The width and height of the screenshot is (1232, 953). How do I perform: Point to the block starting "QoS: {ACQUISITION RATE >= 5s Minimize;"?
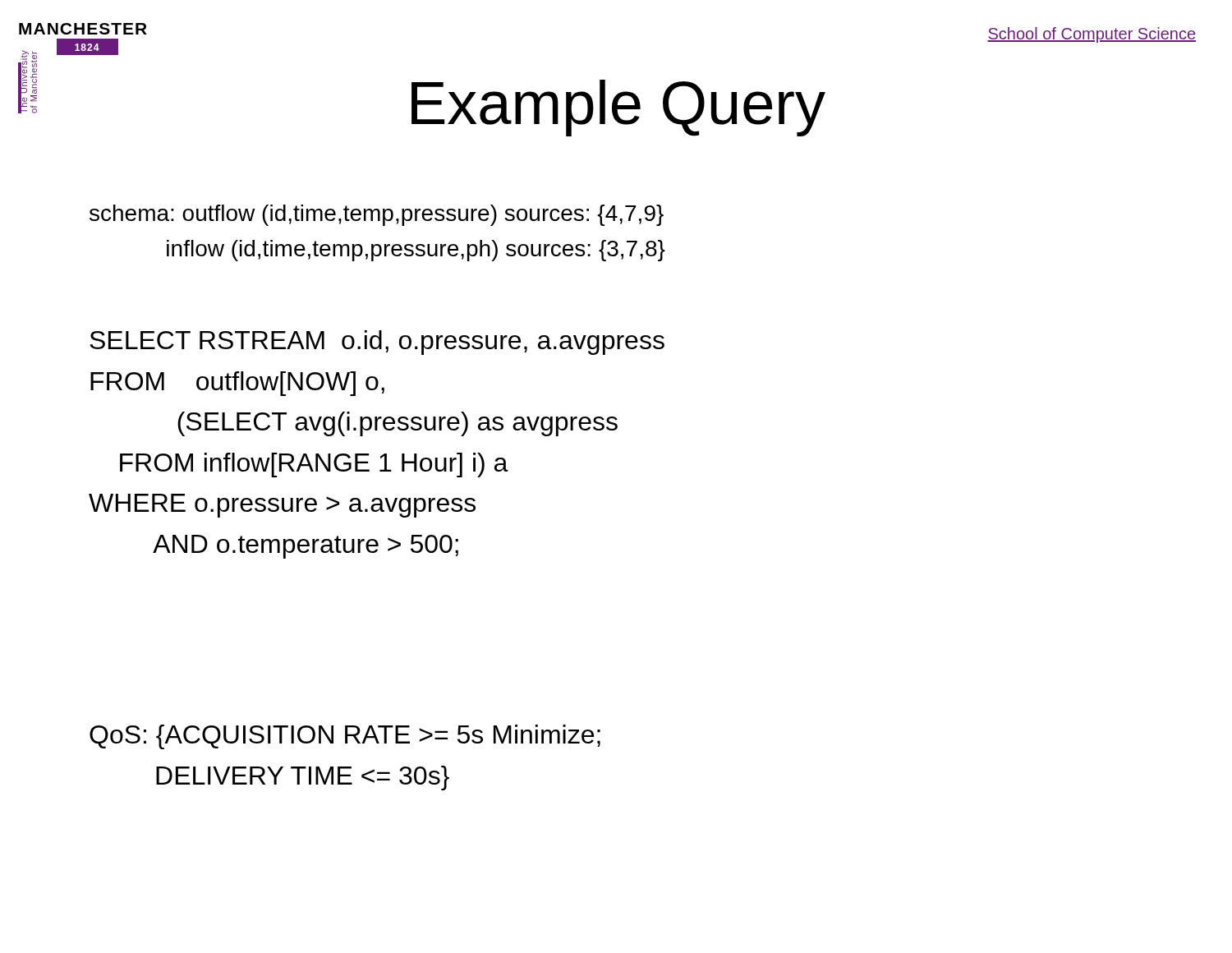coord(346,755)
